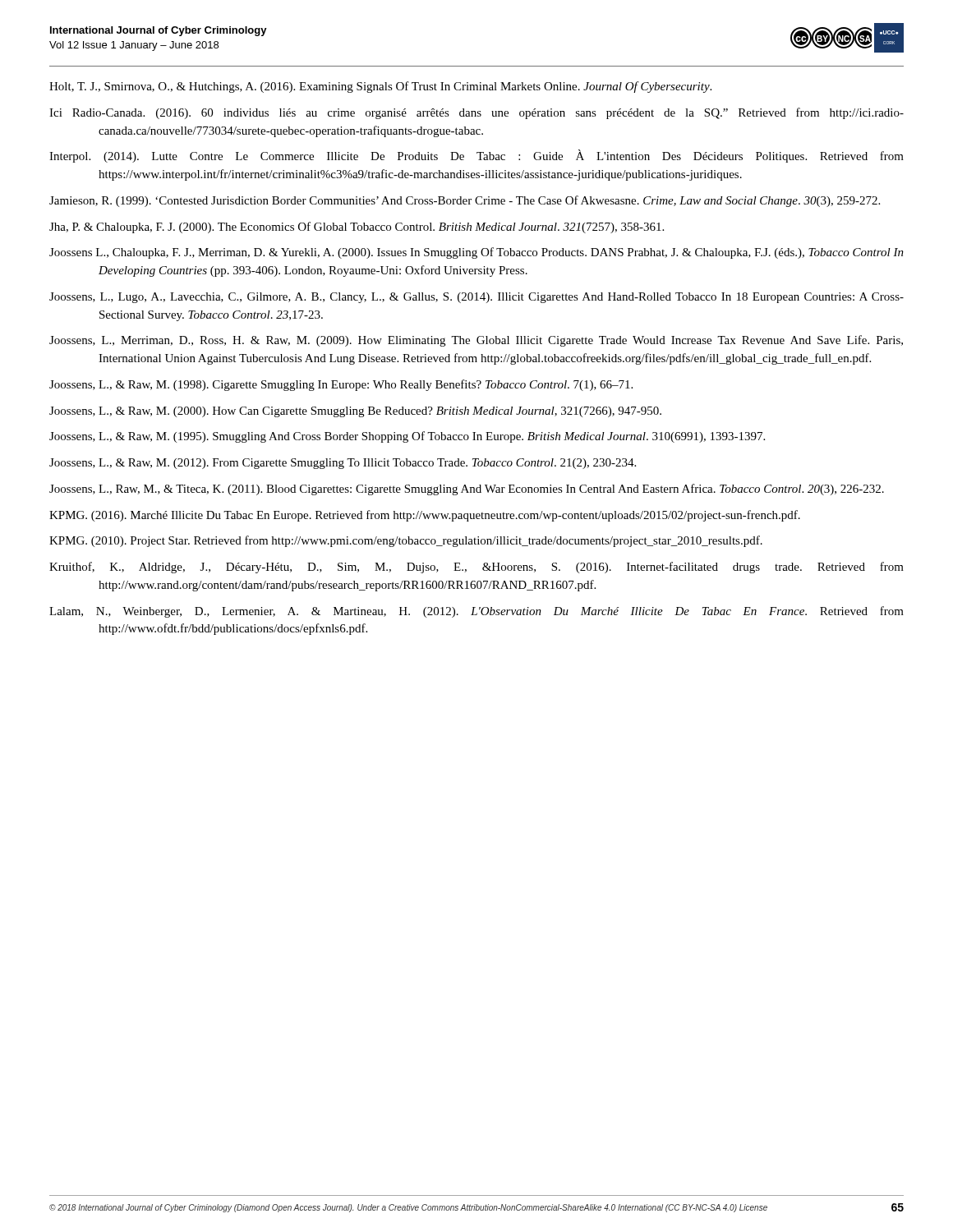Navigate to the block starting "Joossens, L., Merriman, D., Ross, H. & Raw,"
The height and width of the screenshot is (1232, 953).
click(x=476, y=349)
